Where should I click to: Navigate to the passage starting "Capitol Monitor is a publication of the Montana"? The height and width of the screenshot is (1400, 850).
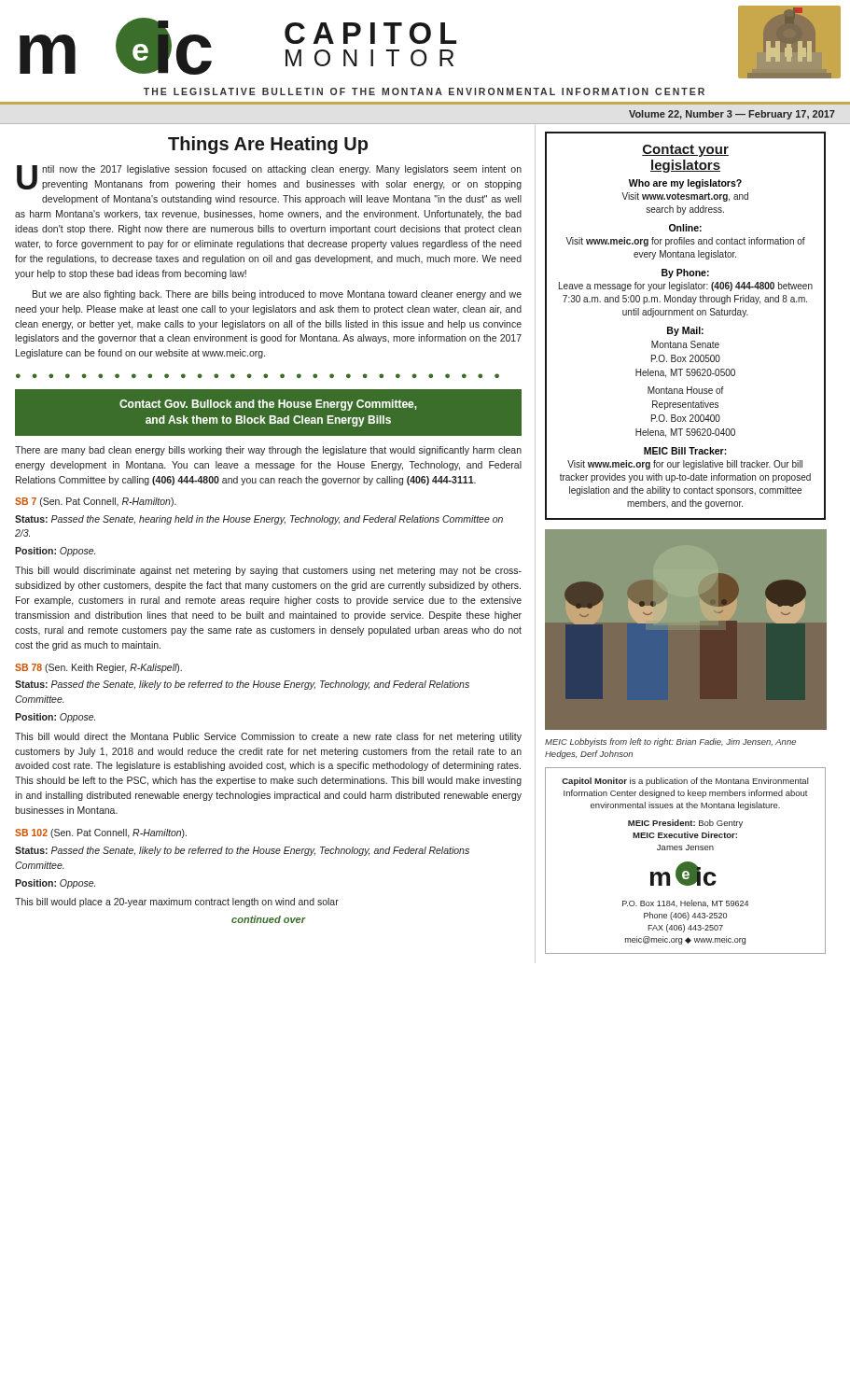click(x=685, y=861)
